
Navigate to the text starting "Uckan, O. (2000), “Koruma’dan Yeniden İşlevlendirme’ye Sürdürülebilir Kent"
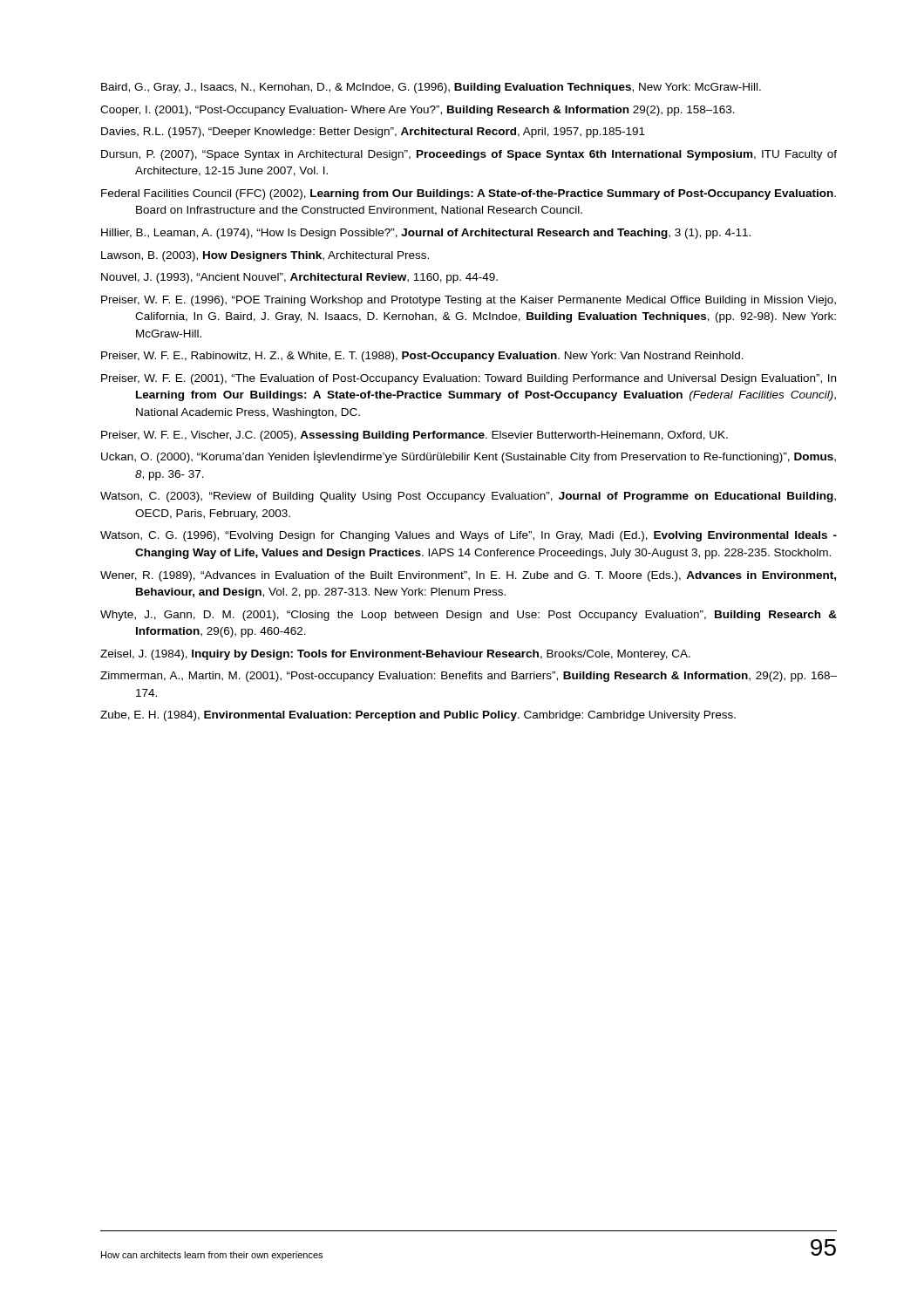(469, 465)
